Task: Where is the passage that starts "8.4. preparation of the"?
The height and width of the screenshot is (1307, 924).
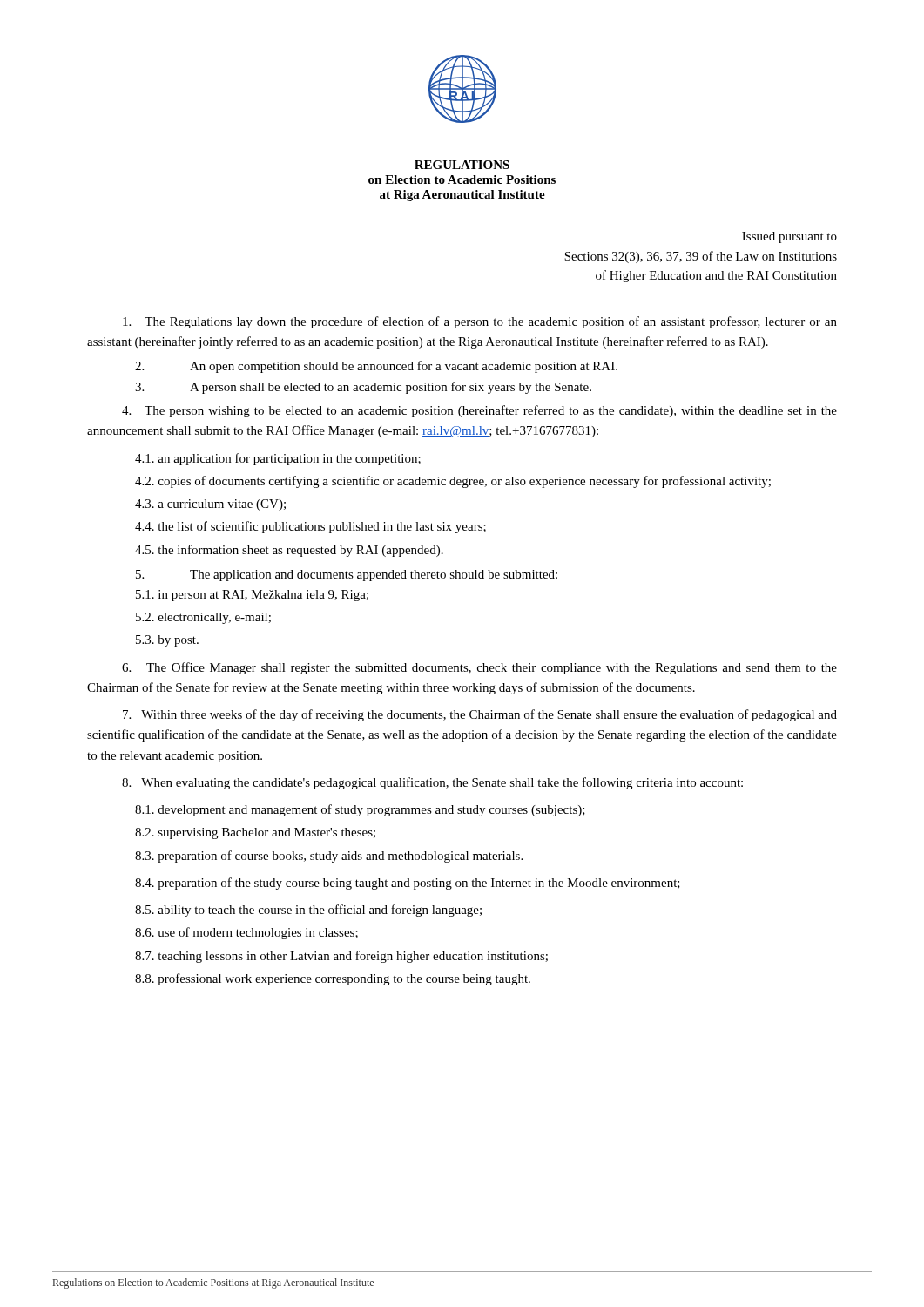Action: (x=408, y=882)
